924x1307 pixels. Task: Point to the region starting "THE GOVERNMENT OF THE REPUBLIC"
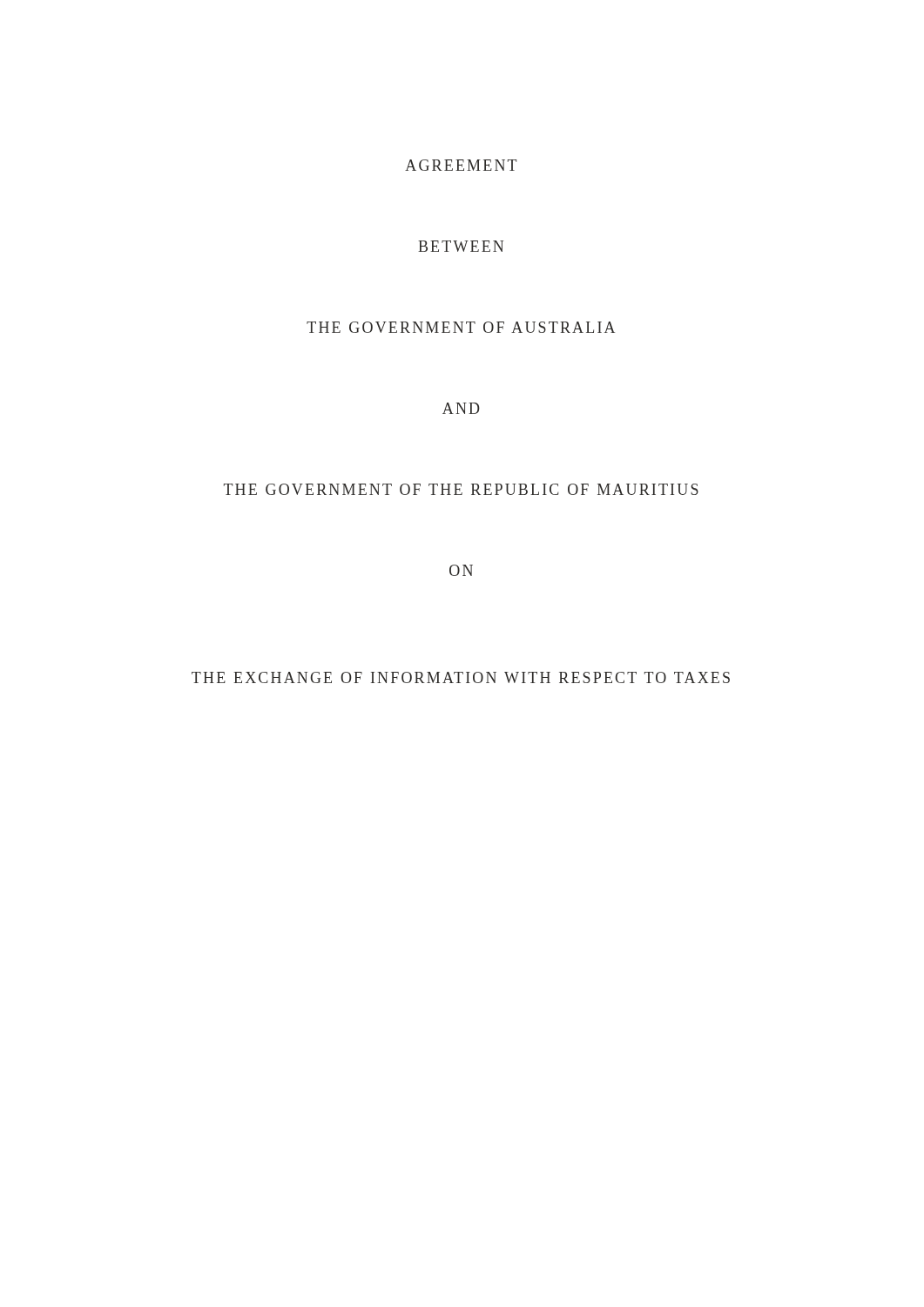[462, 490]
